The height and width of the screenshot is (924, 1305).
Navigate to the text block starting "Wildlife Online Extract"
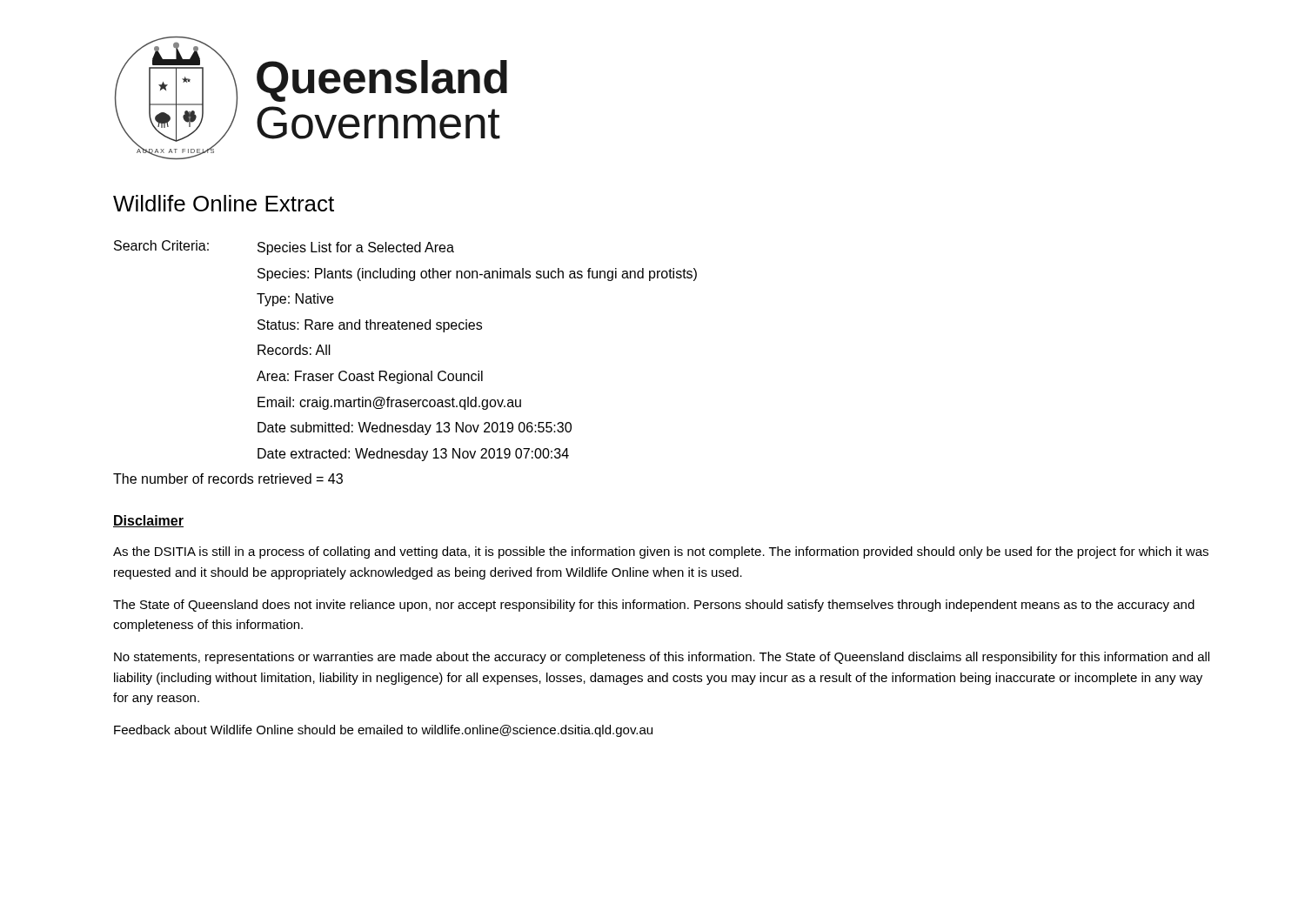coord(224,204)
